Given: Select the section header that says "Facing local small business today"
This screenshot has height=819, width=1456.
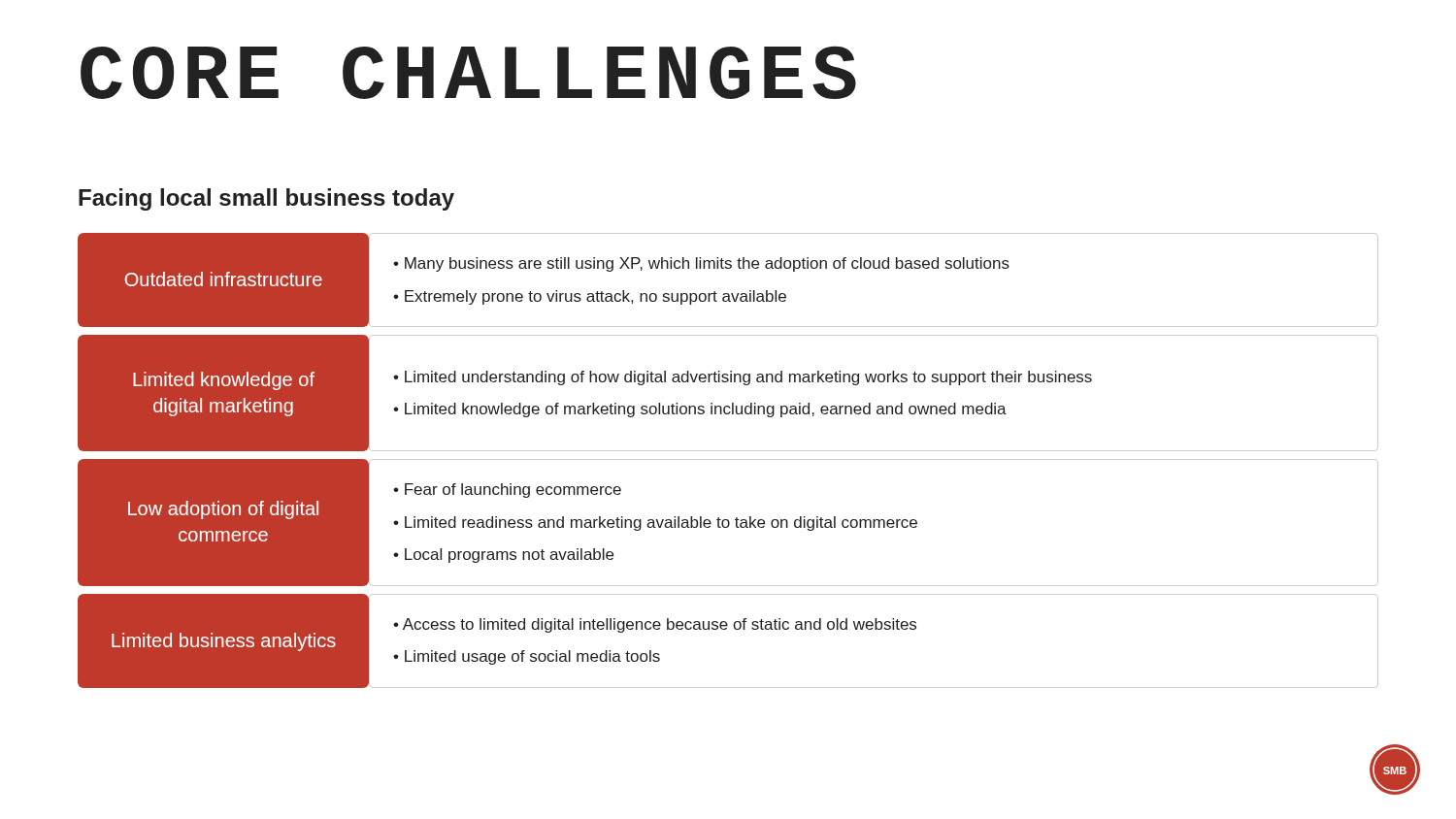Looking at the screenshot, I should (x=266, y=197).
